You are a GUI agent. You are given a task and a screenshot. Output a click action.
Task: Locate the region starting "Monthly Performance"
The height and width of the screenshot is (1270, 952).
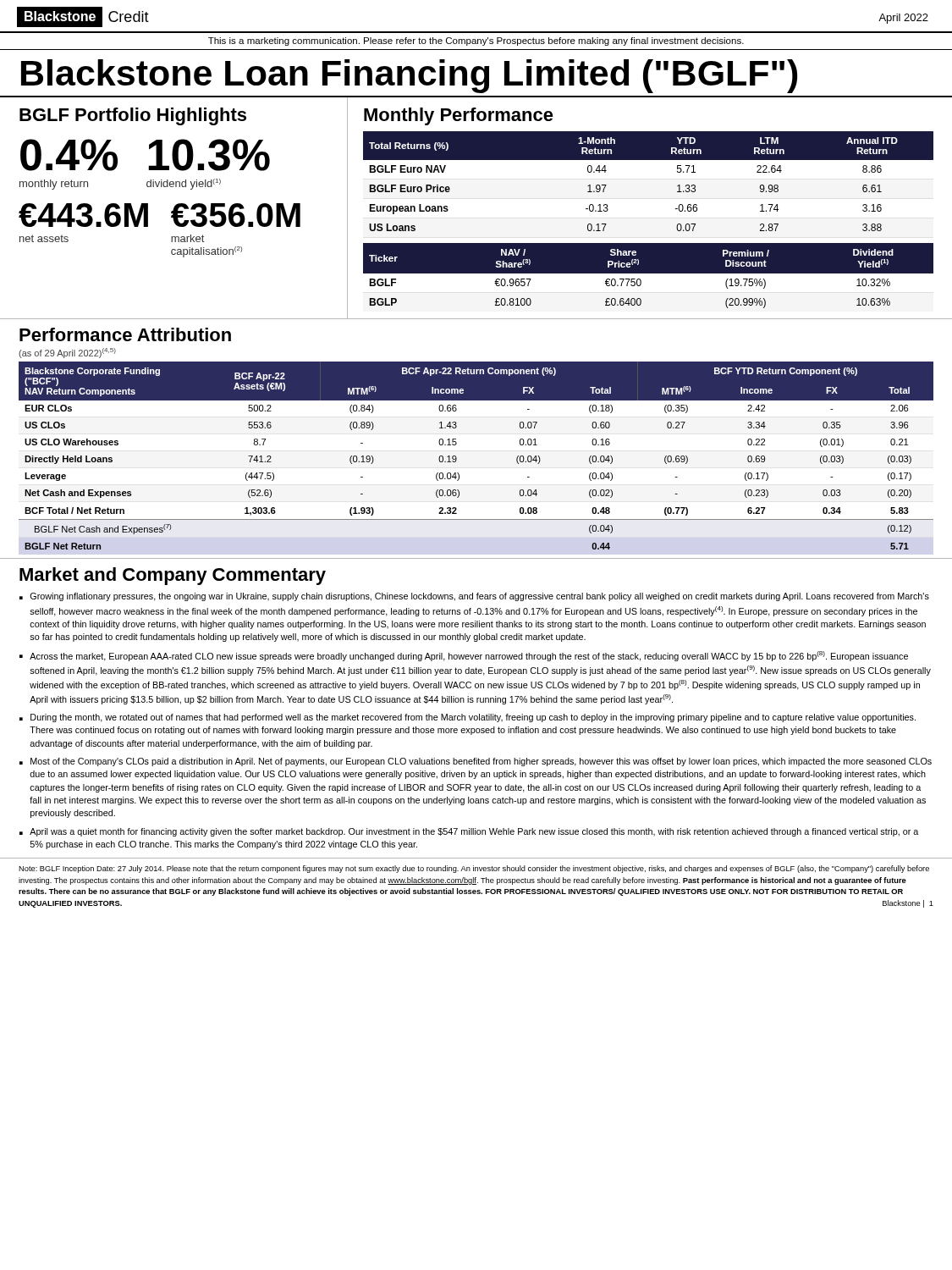coord(458,115)
